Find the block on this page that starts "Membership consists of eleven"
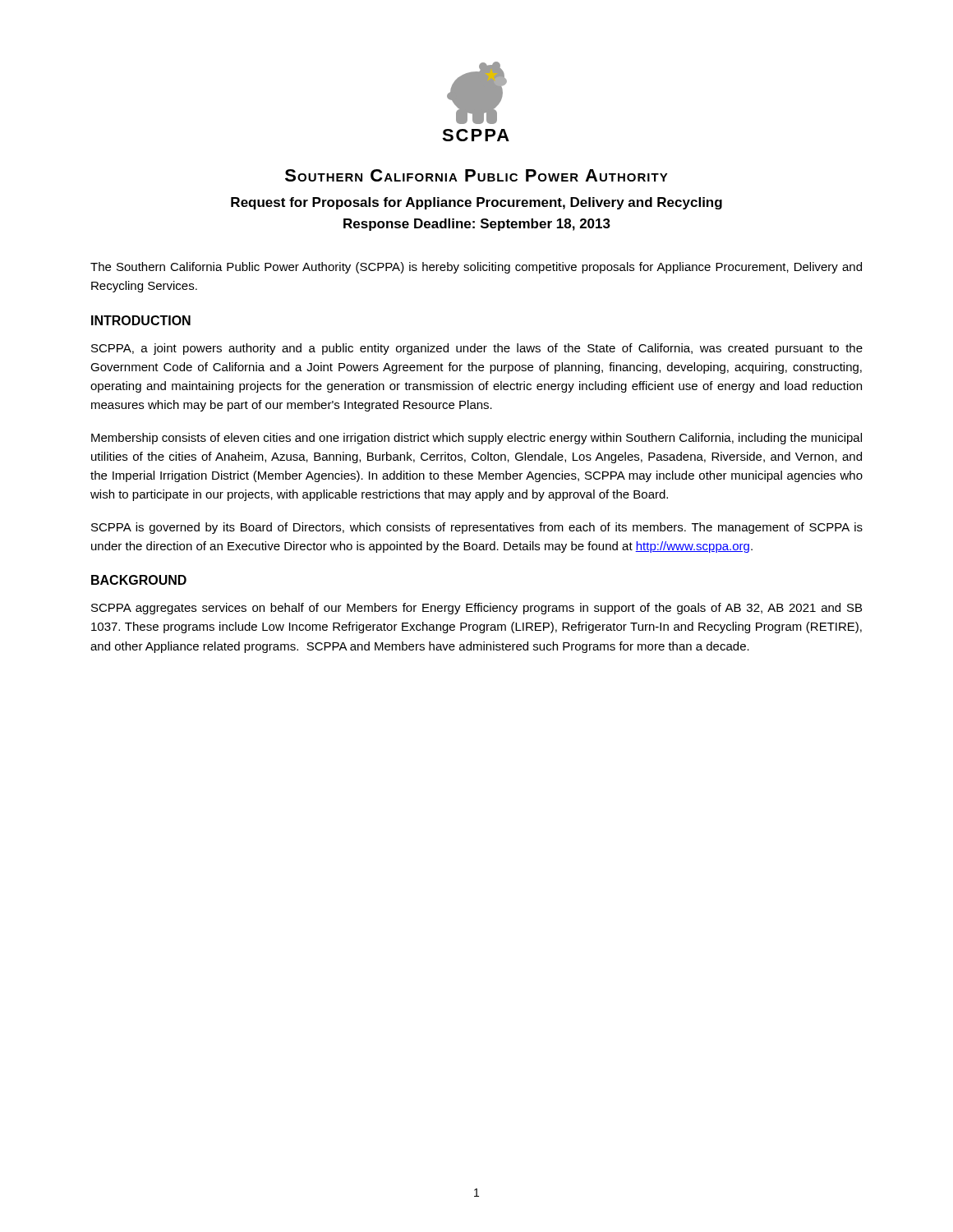Image resolution: width=953 pixels, height=1232 pixels. [476, 466]
